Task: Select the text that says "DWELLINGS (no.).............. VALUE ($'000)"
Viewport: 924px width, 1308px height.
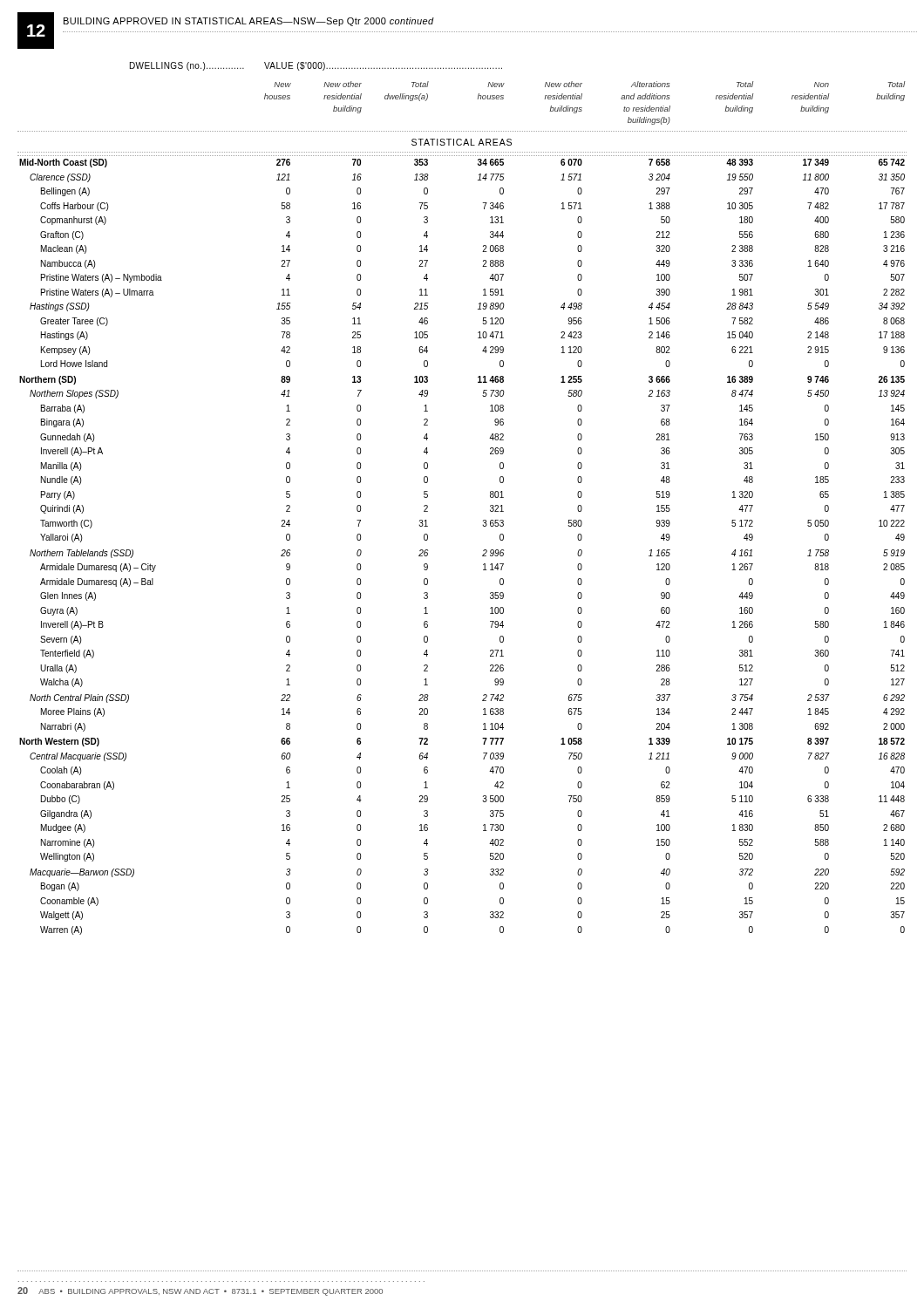Action: (x=316, y=66)
